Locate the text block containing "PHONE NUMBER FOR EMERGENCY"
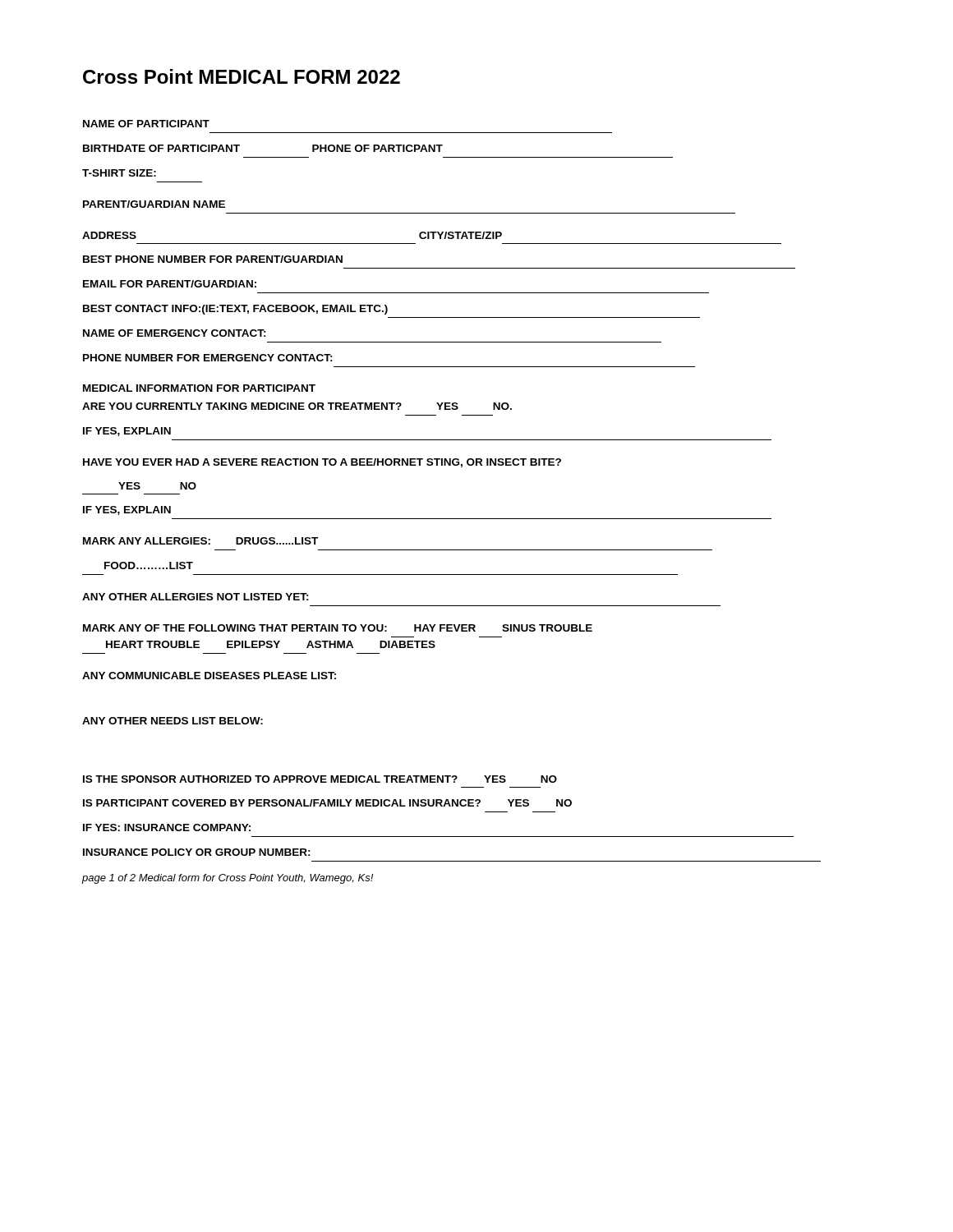The width and height of the screenshot is (953, 1232). coord(388,359)
